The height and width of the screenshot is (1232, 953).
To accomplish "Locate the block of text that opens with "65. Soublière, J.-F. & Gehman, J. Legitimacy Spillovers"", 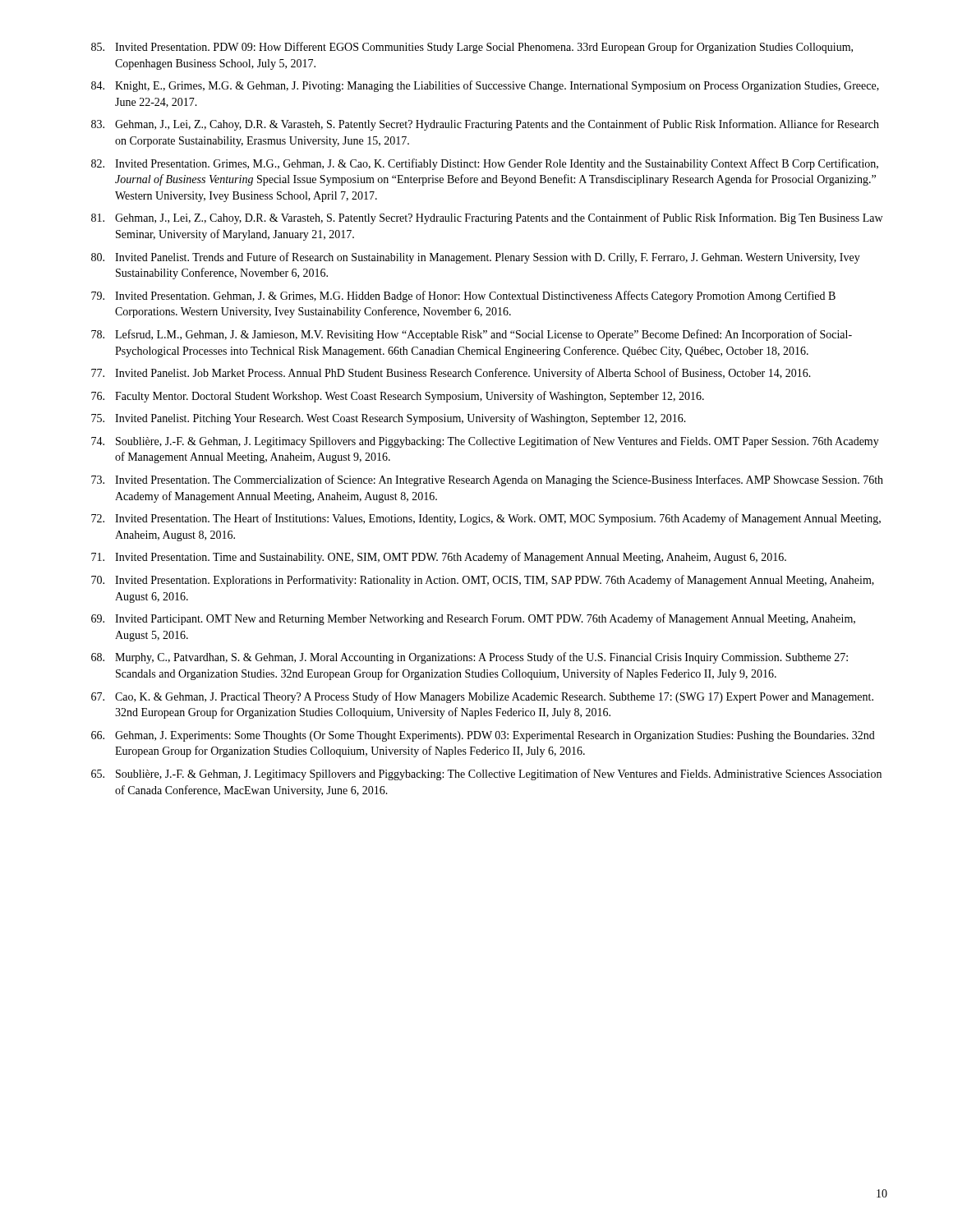I will [x=476, y=782].
